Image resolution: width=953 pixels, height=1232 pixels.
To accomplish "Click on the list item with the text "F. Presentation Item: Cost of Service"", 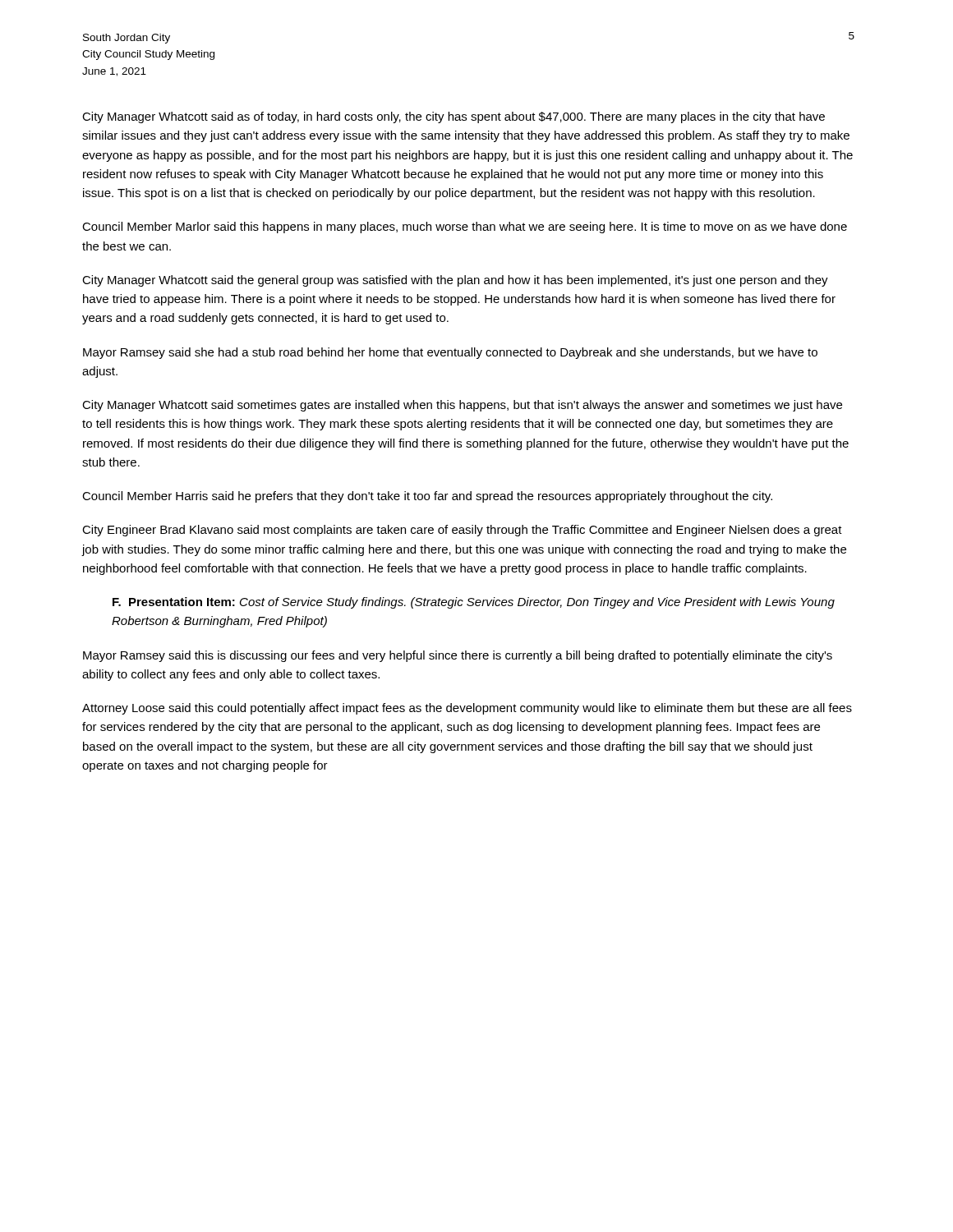I will pyautogui.click(x=473, y=611).
